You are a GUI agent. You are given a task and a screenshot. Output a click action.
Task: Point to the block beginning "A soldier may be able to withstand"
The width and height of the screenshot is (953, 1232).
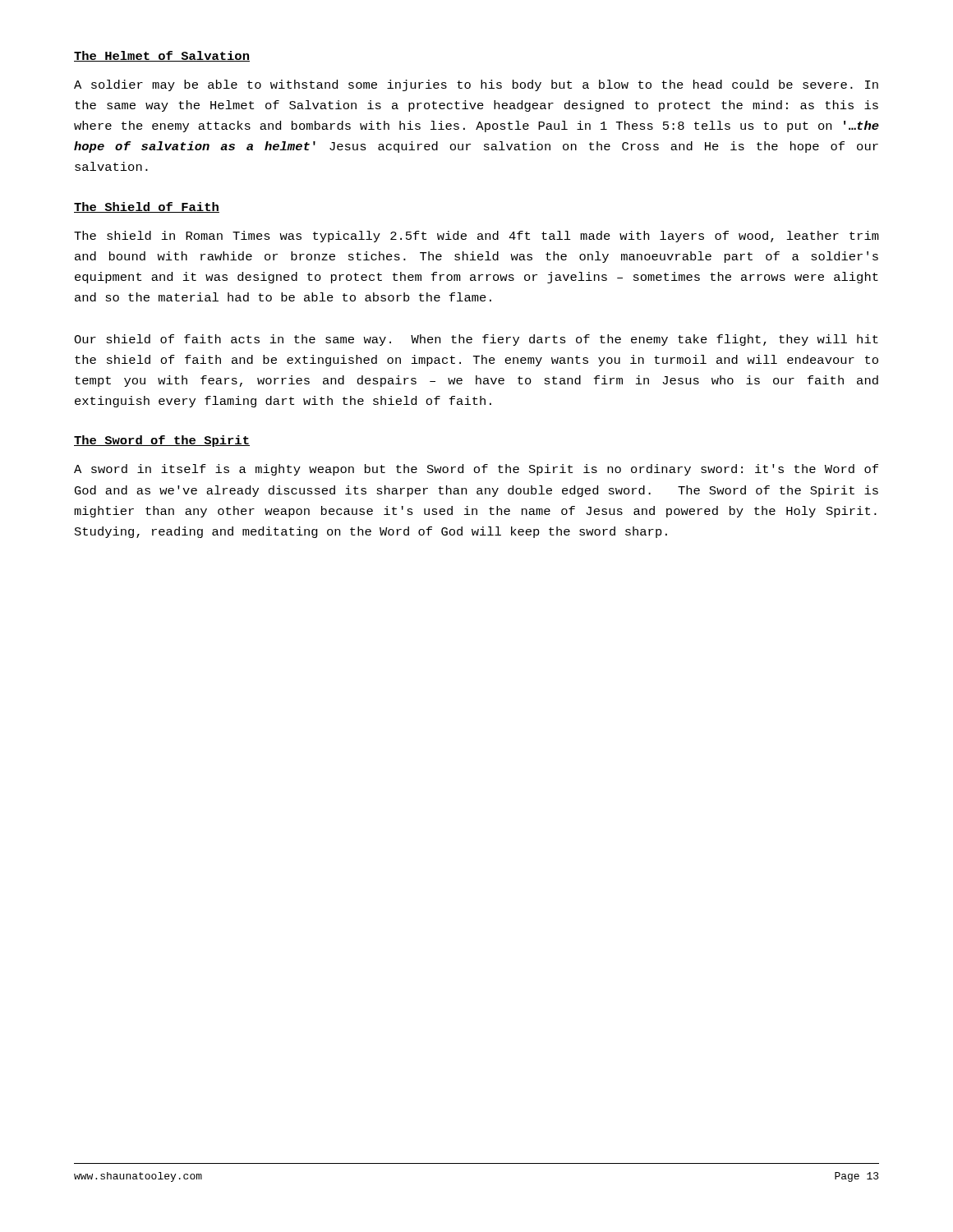(x=476, y=127)
